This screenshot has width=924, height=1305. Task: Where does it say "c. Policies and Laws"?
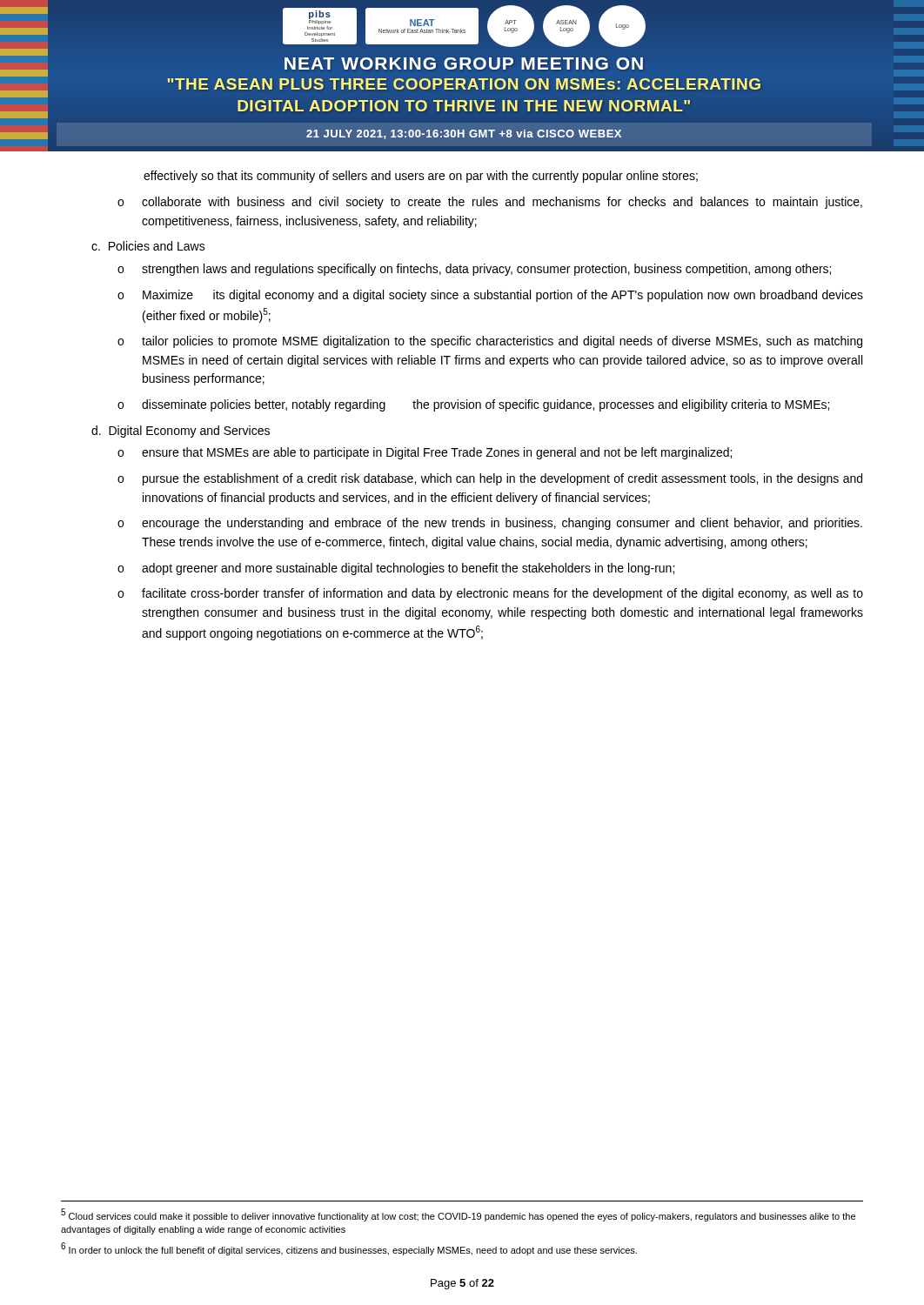148,247
